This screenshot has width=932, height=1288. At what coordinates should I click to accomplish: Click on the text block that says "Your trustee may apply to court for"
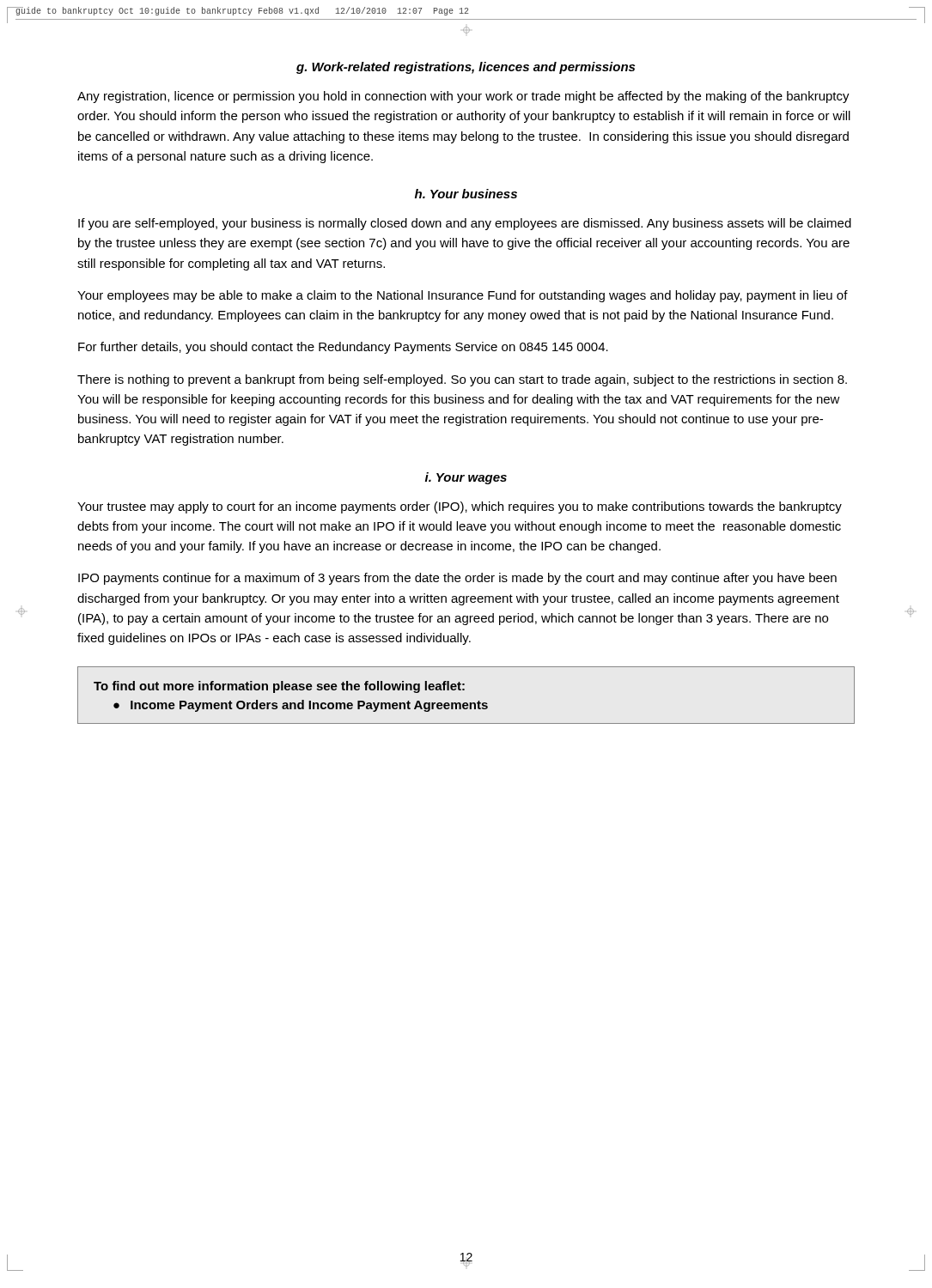[x=459, y=526]
